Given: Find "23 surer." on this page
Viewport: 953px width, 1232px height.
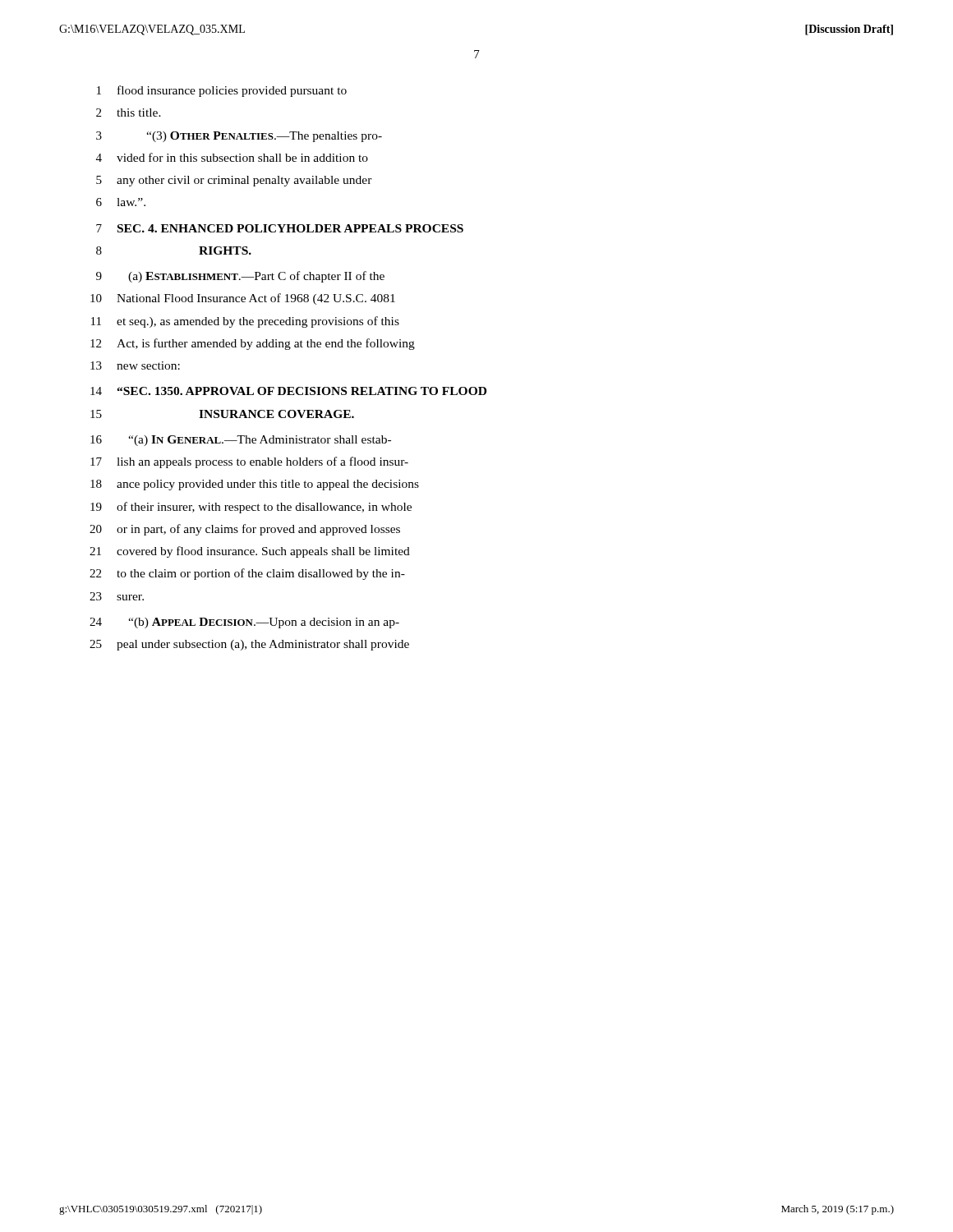Looking at the screenshot, I should tap(117, 596).
